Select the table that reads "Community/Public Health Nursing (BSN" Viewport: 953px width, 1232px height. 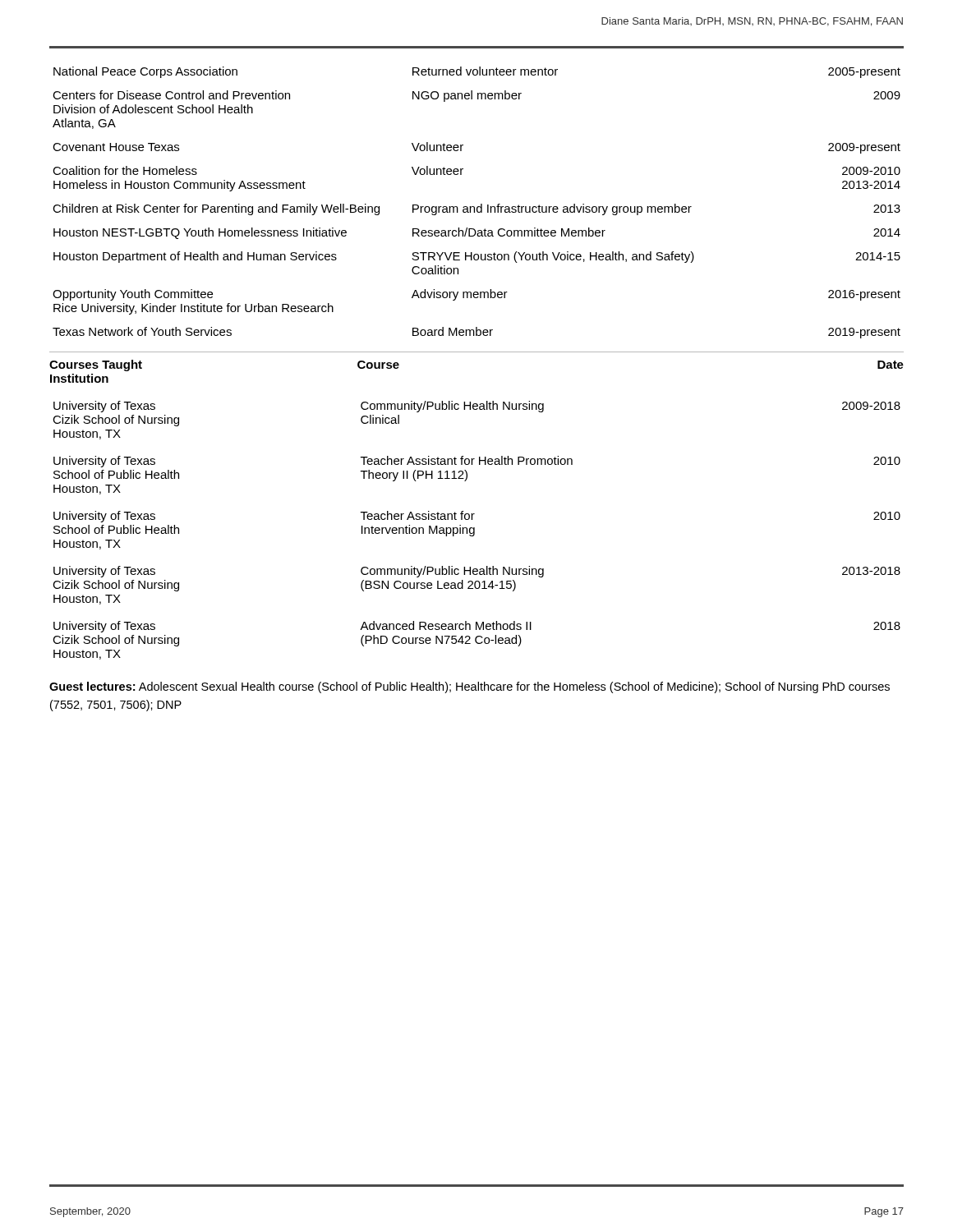point(476,529)
